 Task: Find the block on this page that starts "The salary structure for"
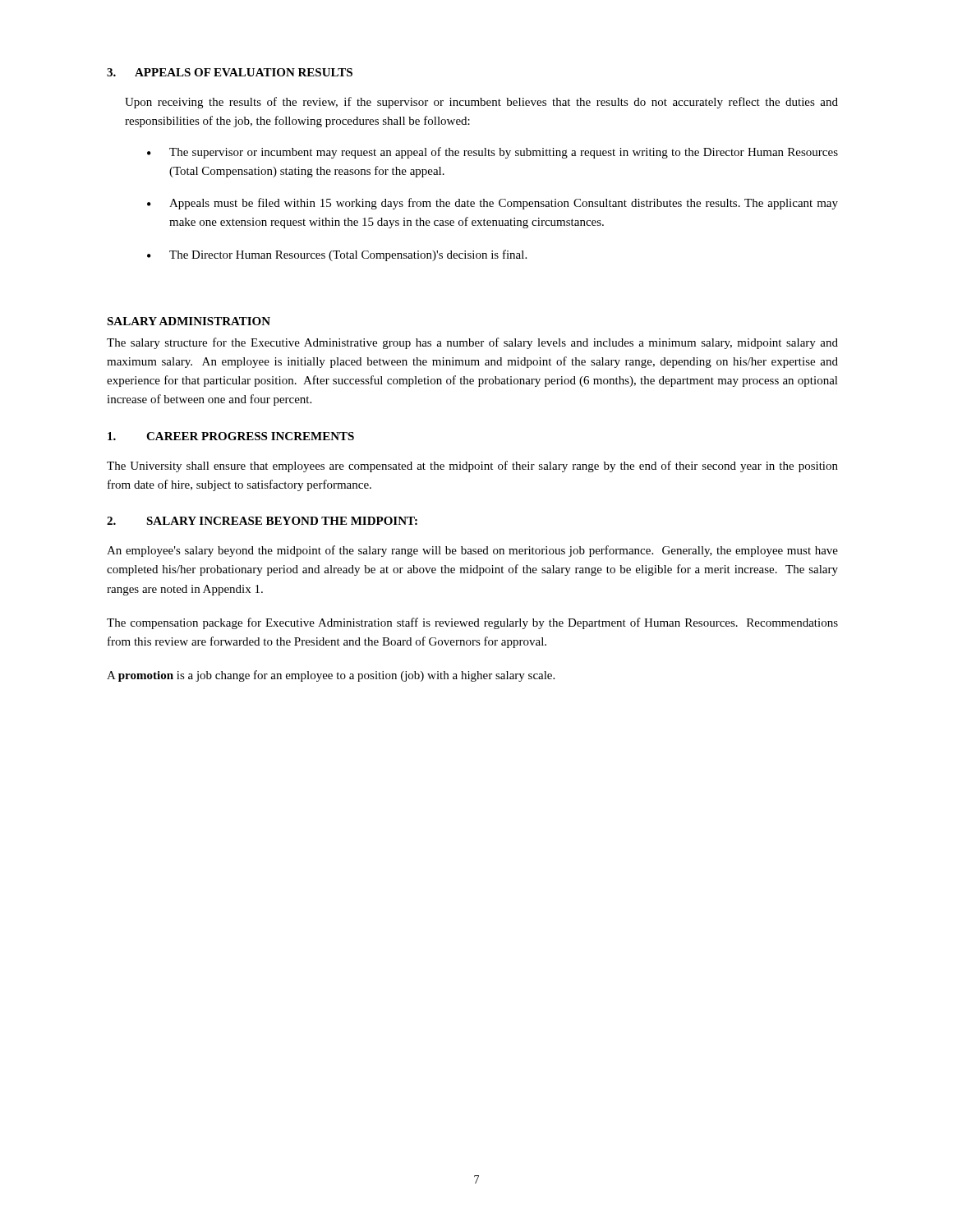click(x=472, y=371)
